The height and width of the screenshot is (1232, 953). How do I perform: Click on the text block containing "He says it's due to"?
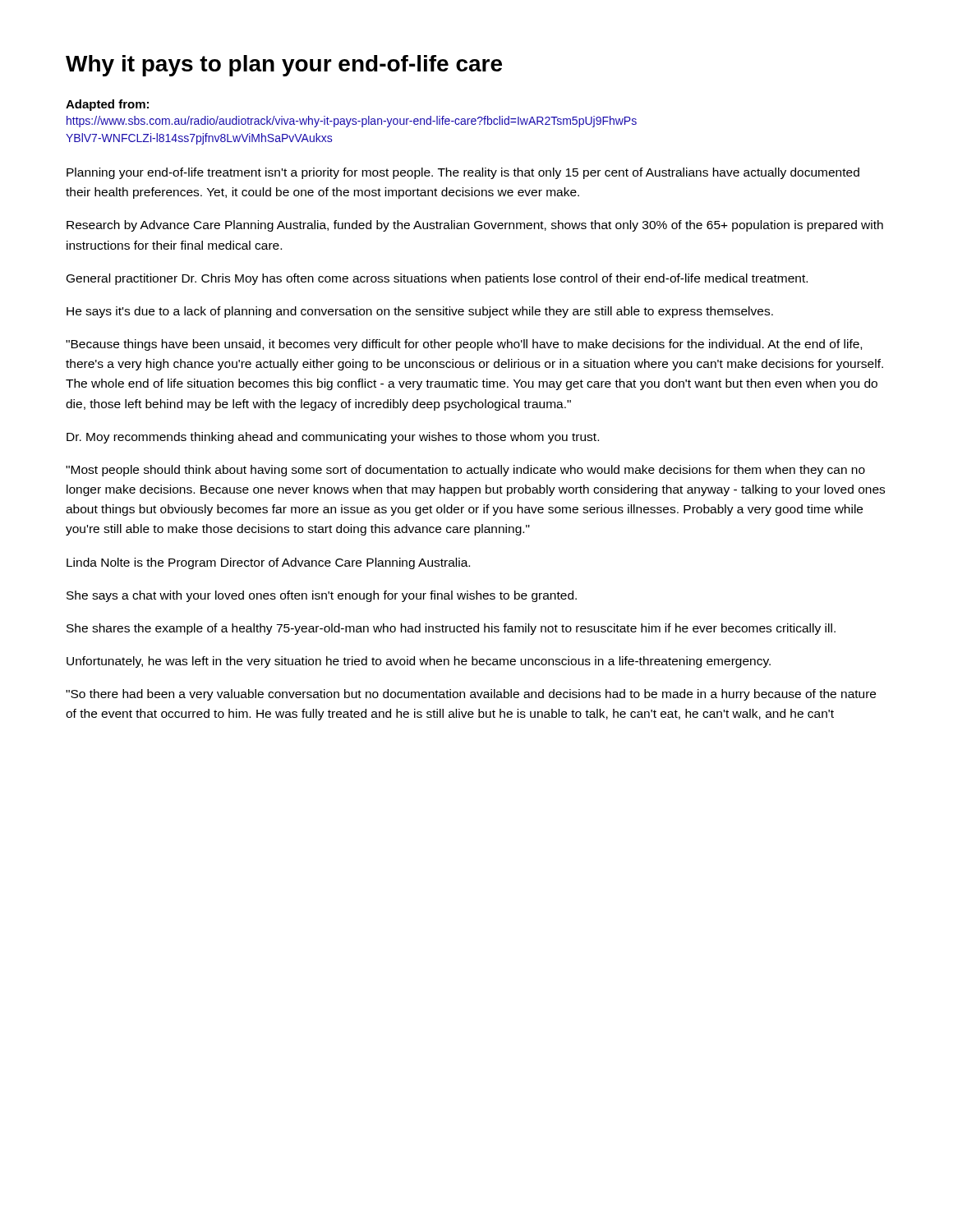click(420, 311)
